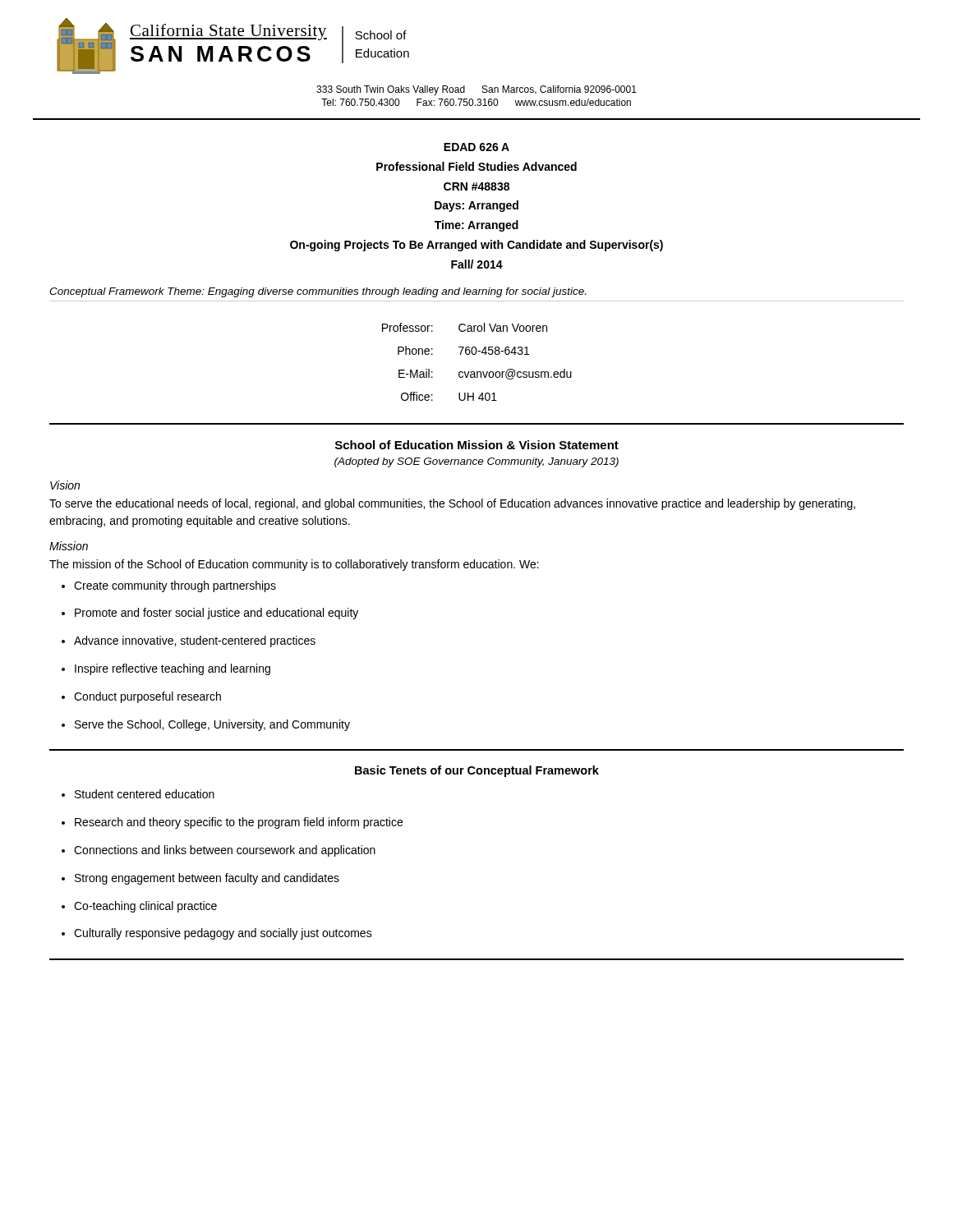Click where it says "Basic Tenets of our Conceptual Framework"
953x1232 pixels.
point(476,771)
